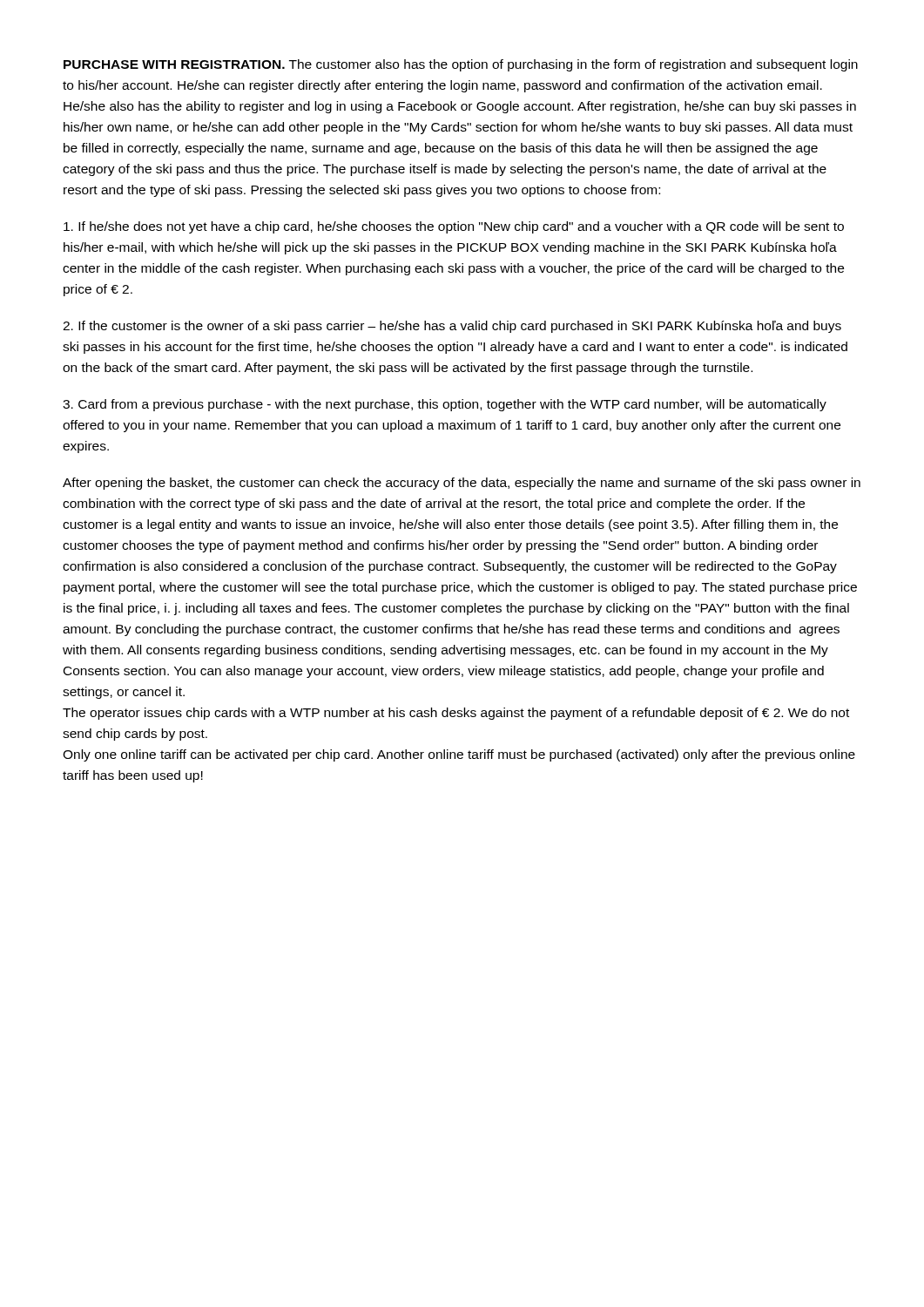Click on the text block containing "If he/she does not yet have"
Viewport: 924px width, 1307px height.
[x=454, y=258]
